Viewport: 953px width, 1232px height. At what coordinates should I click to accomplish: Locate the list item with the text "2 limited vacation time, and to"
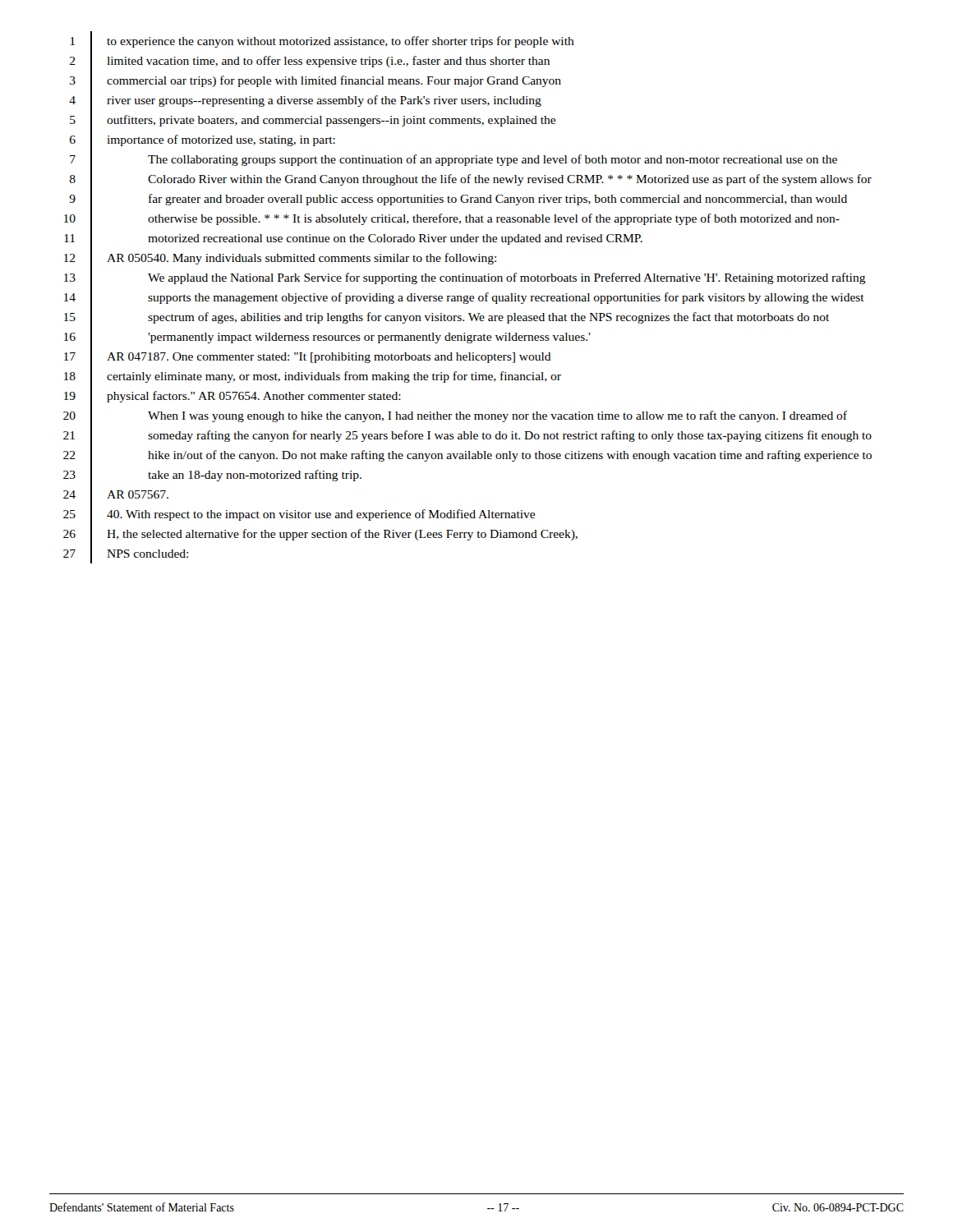point(476,61)
